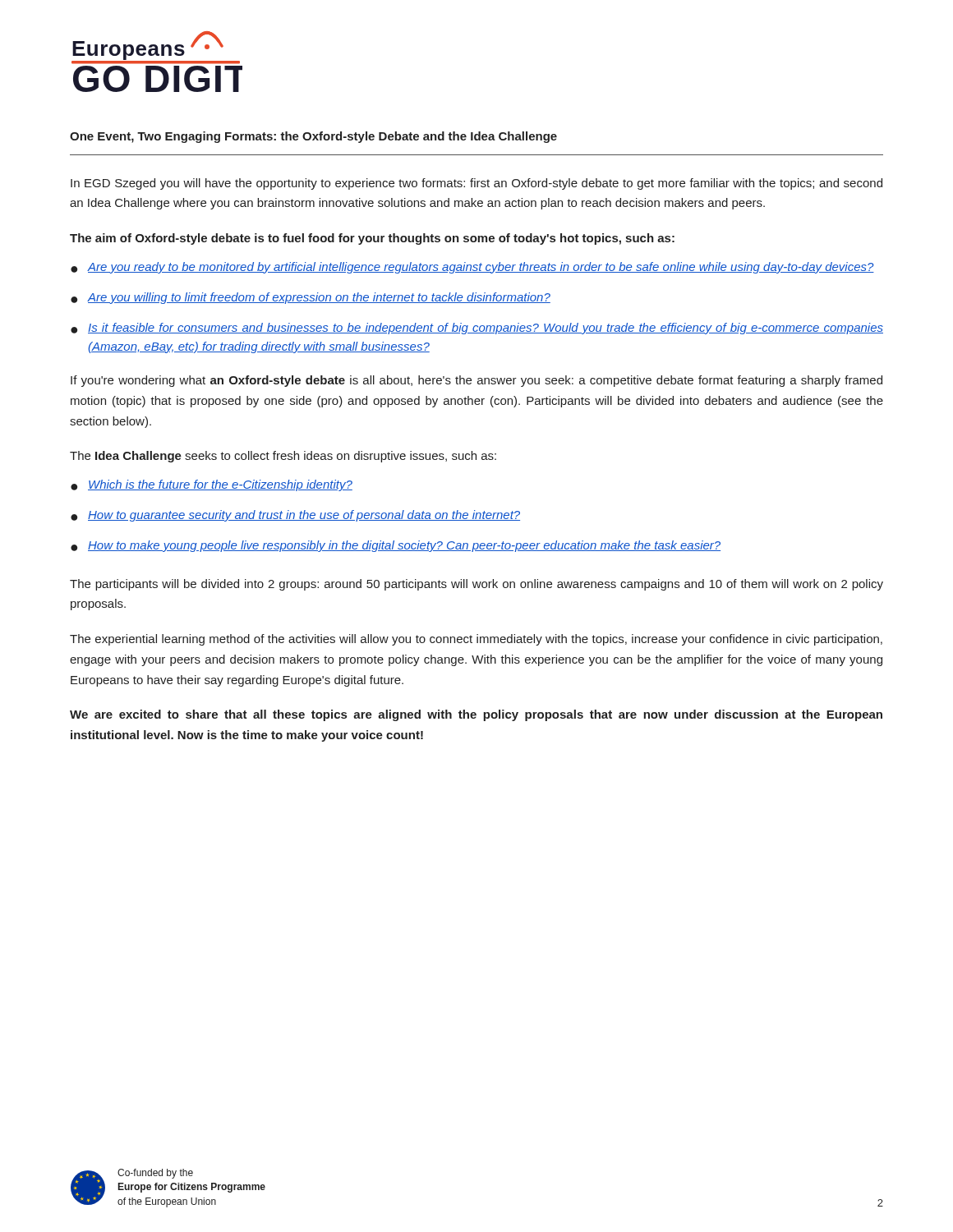Point to the block starting "The aim of Oxford-style debate is"
The height and width of the screenshot is (1232, 953).
coord(476,238)
